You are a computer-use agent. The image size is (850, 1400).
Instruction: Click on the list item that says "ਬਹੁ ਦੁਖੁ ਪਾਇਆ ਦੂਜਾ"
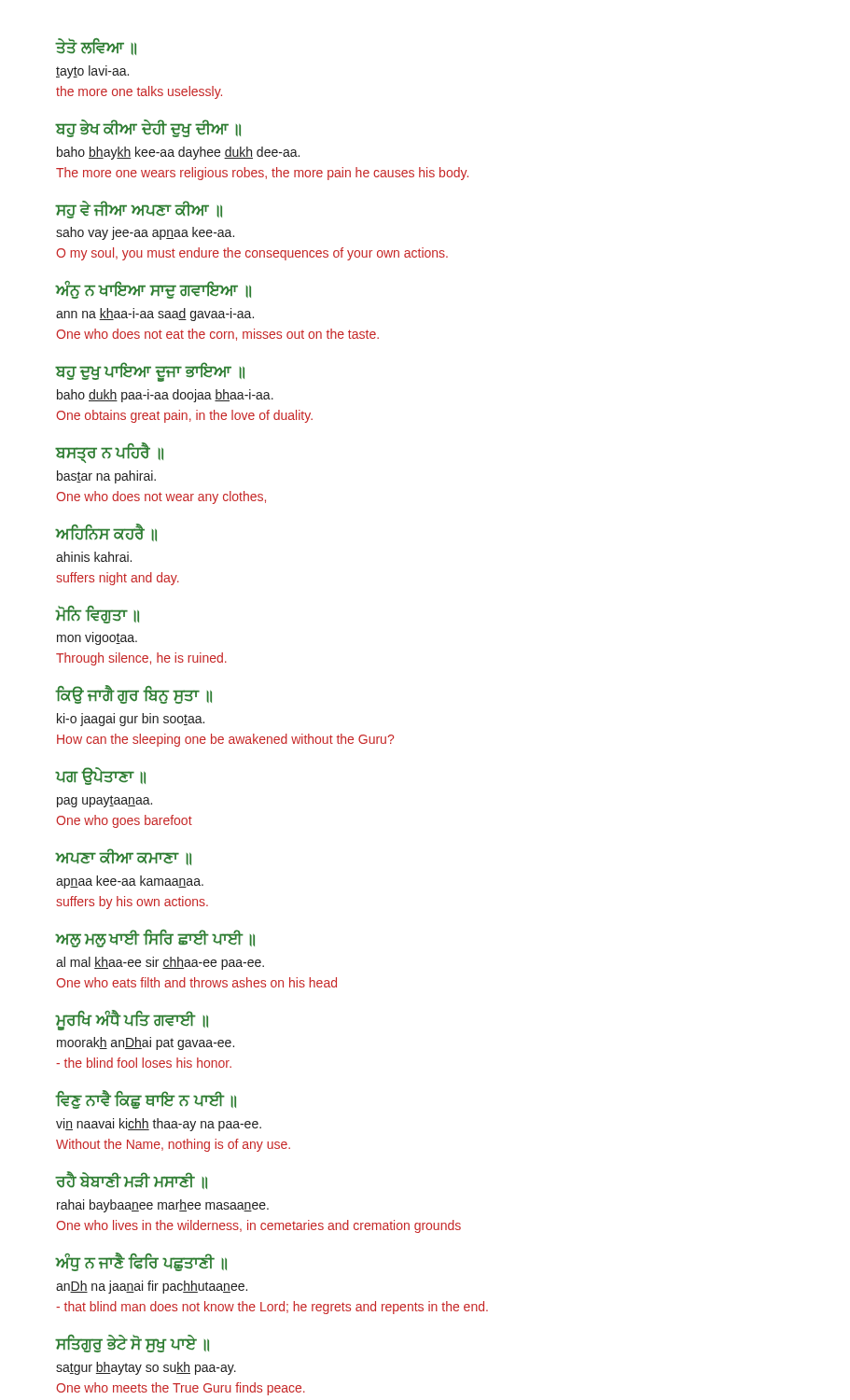click(x=150, y=372)
